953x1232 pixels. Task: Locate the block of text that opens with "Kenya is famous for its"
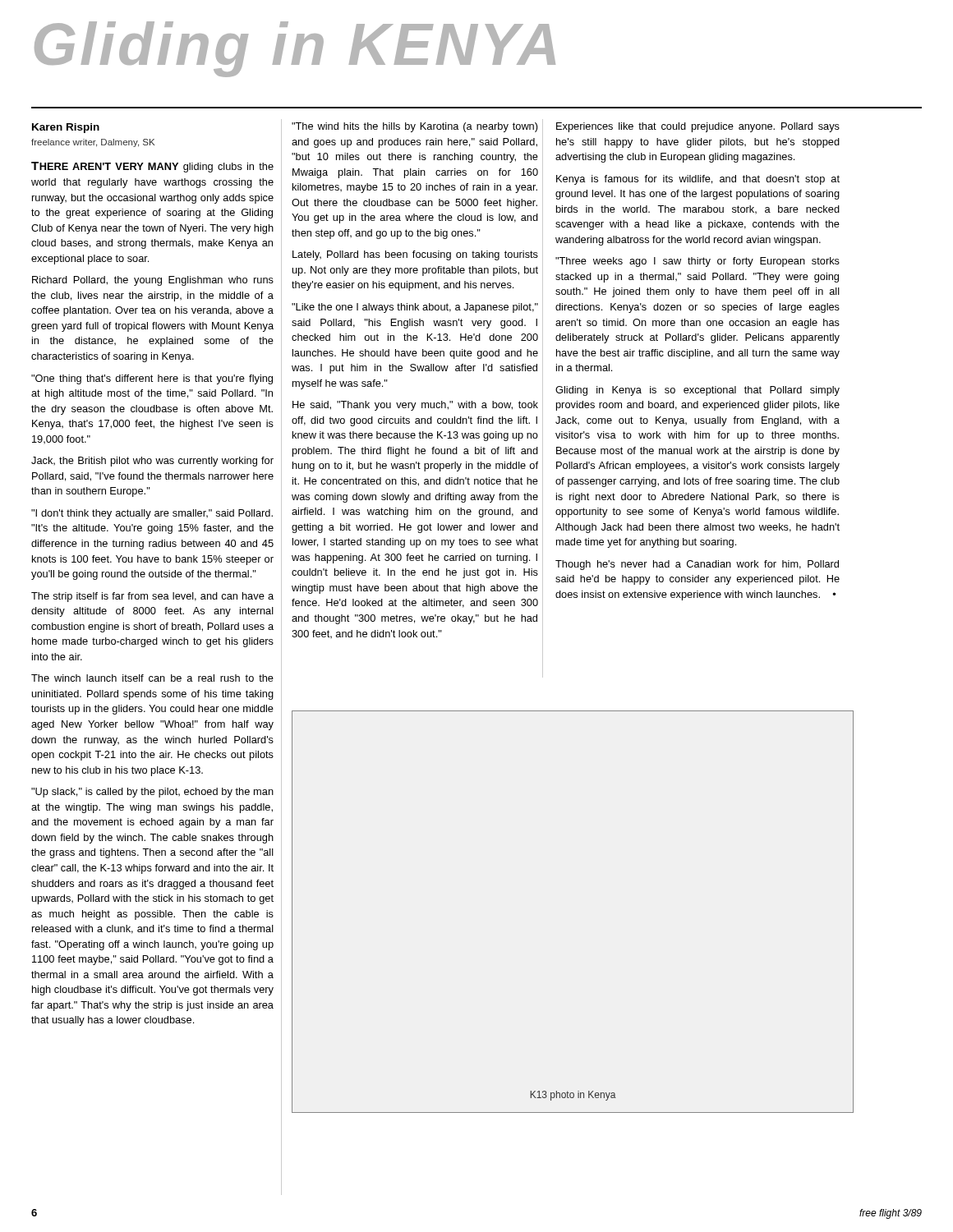pyautogui.click(x=698, y=209)
